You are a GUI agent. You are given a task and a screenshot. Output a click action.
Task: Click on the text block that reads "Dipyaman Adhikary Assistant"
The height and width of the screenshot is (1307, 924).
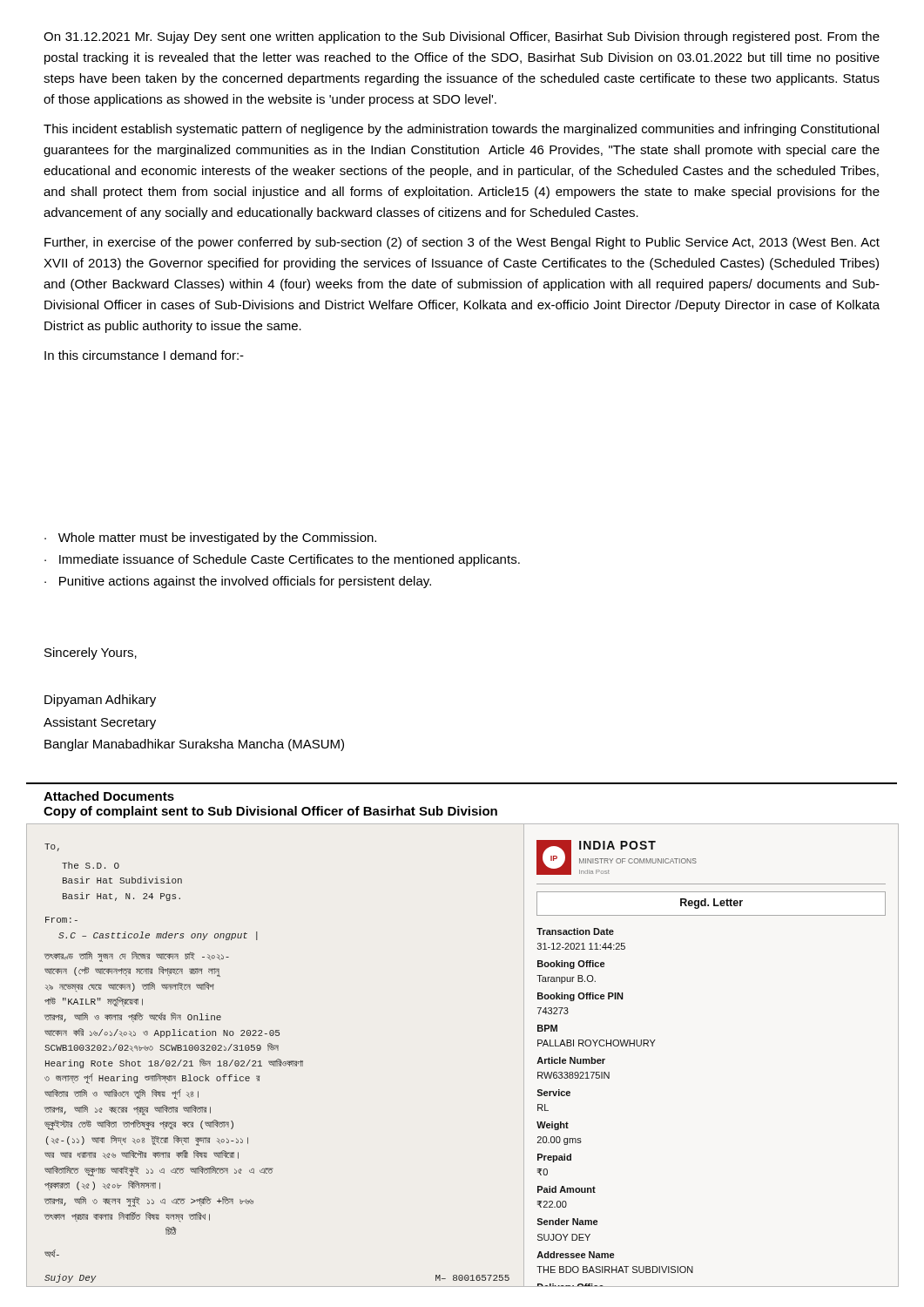point(100,701)
